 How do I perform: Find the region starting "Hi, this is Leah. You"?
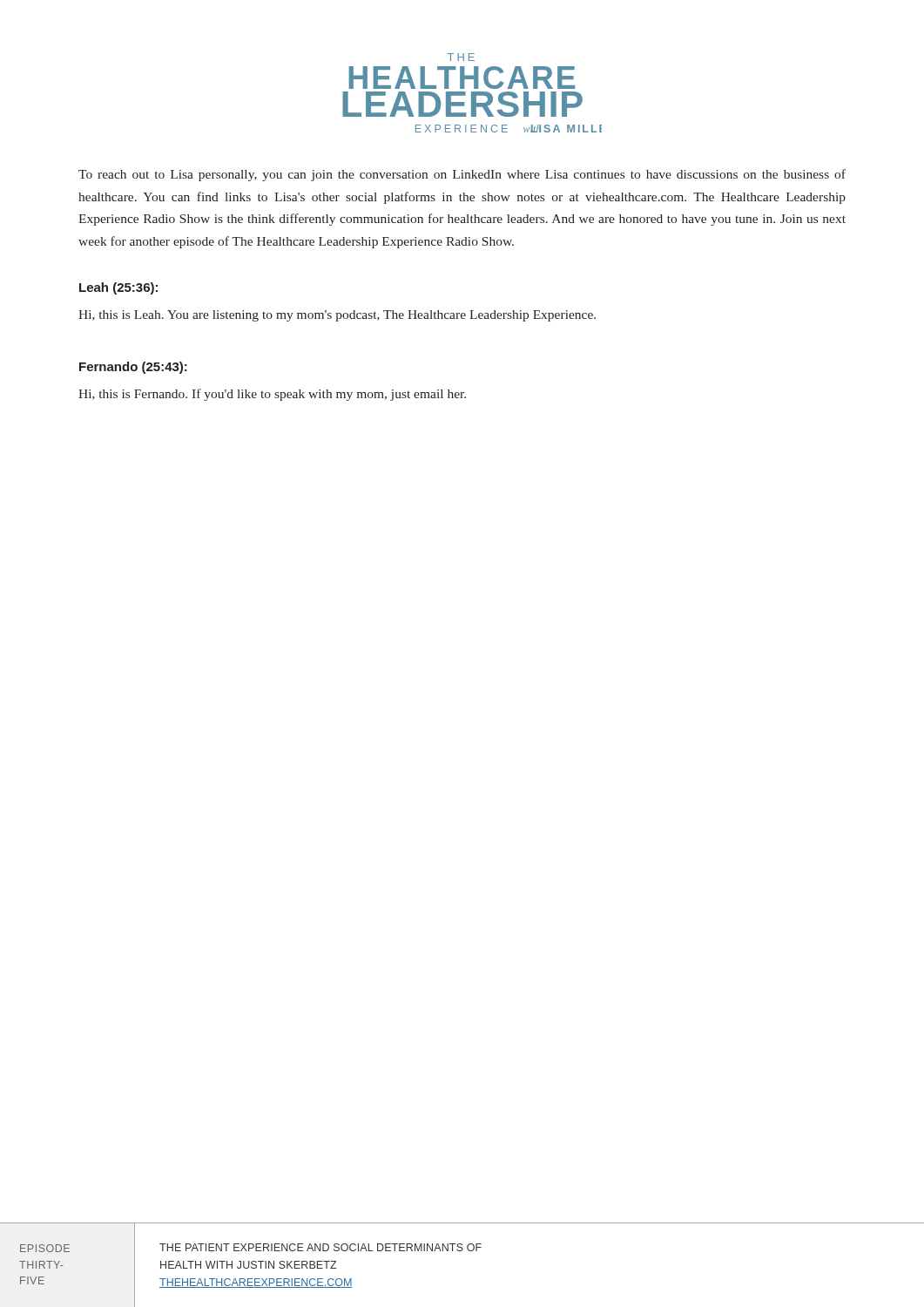338,314
